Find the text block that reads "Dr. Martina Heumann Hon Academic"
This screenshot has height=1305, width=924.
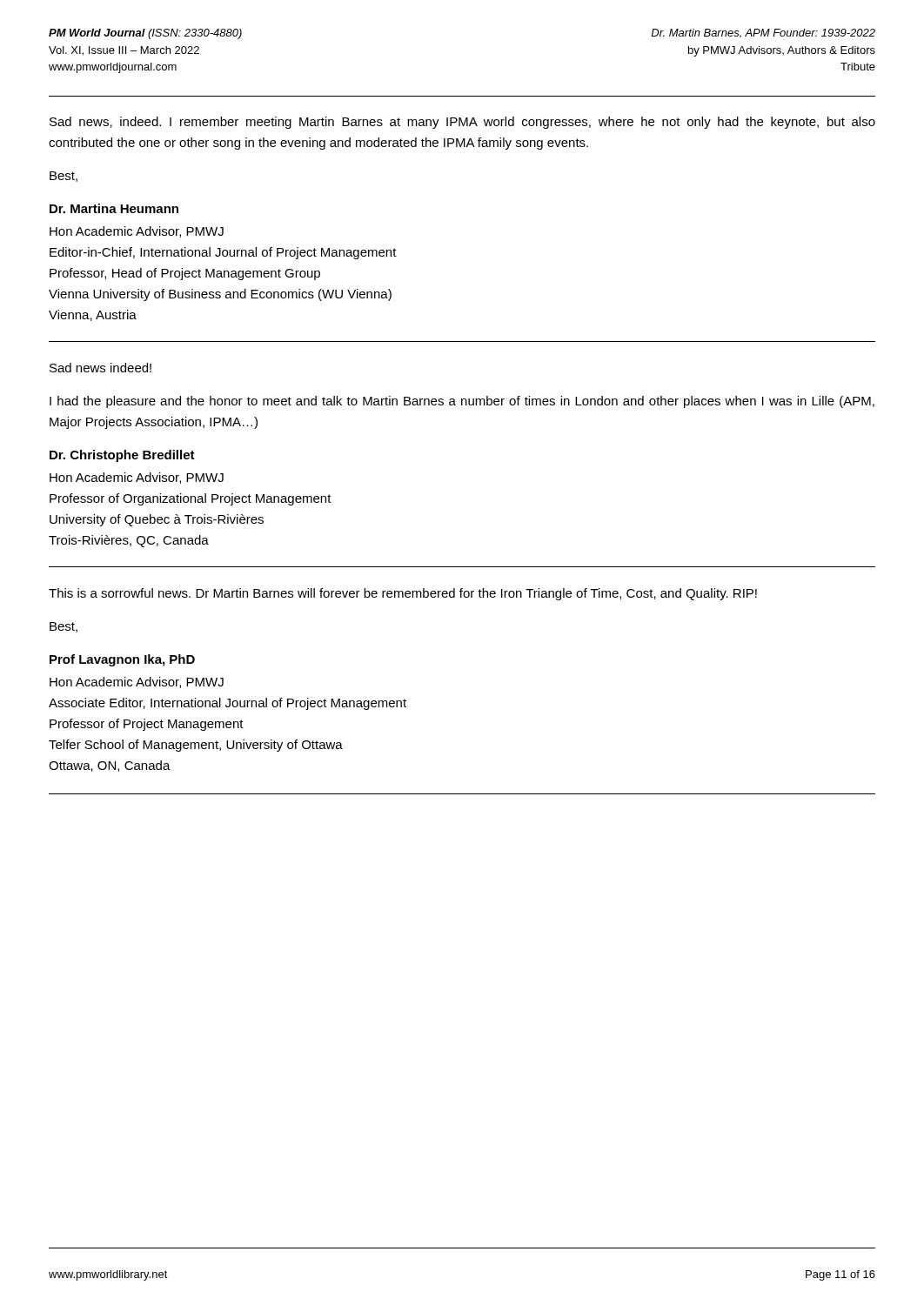point(114,208)
